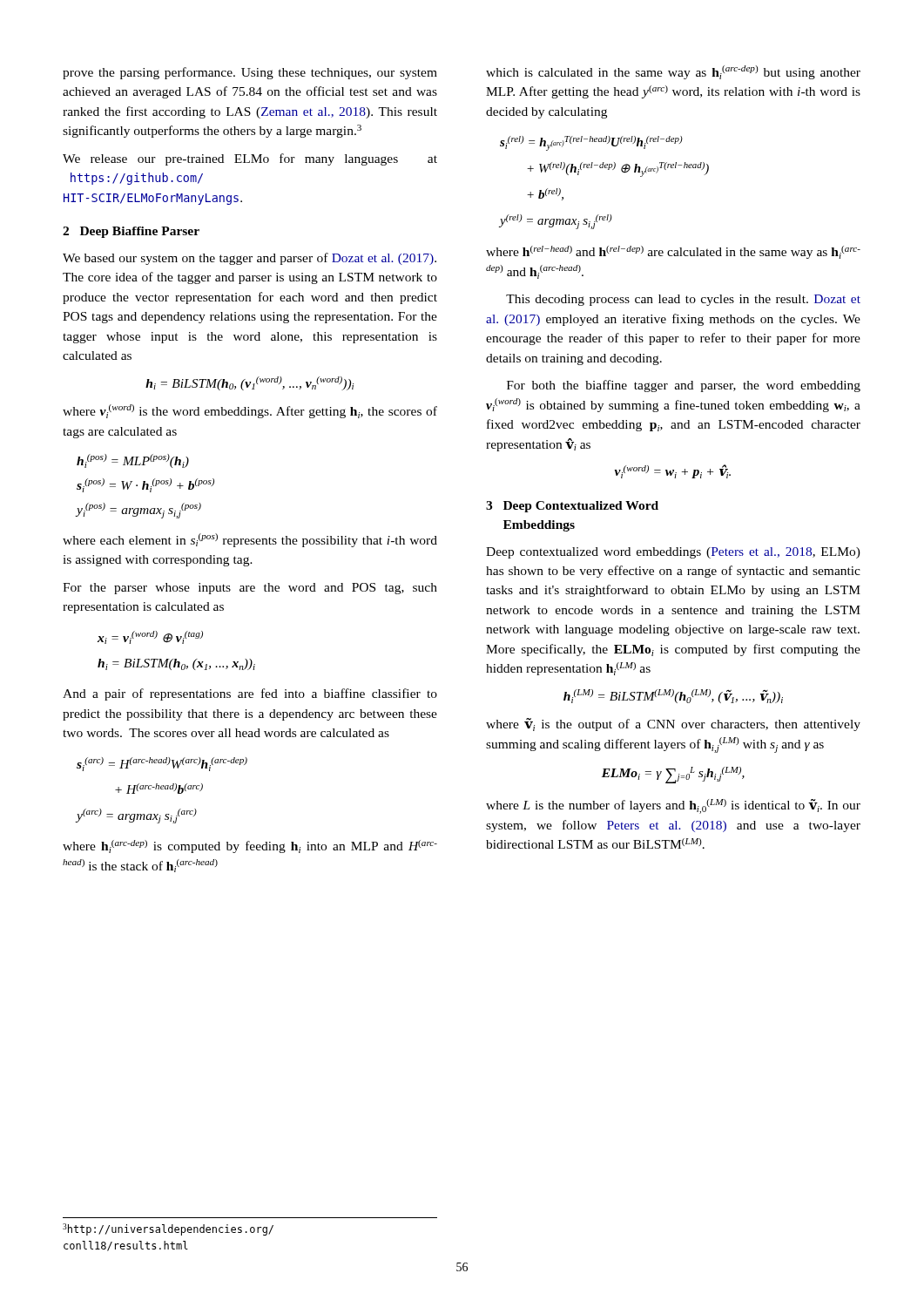Point to the block beginning "Deep contextualized word embeddings (Peters et"

673,610
